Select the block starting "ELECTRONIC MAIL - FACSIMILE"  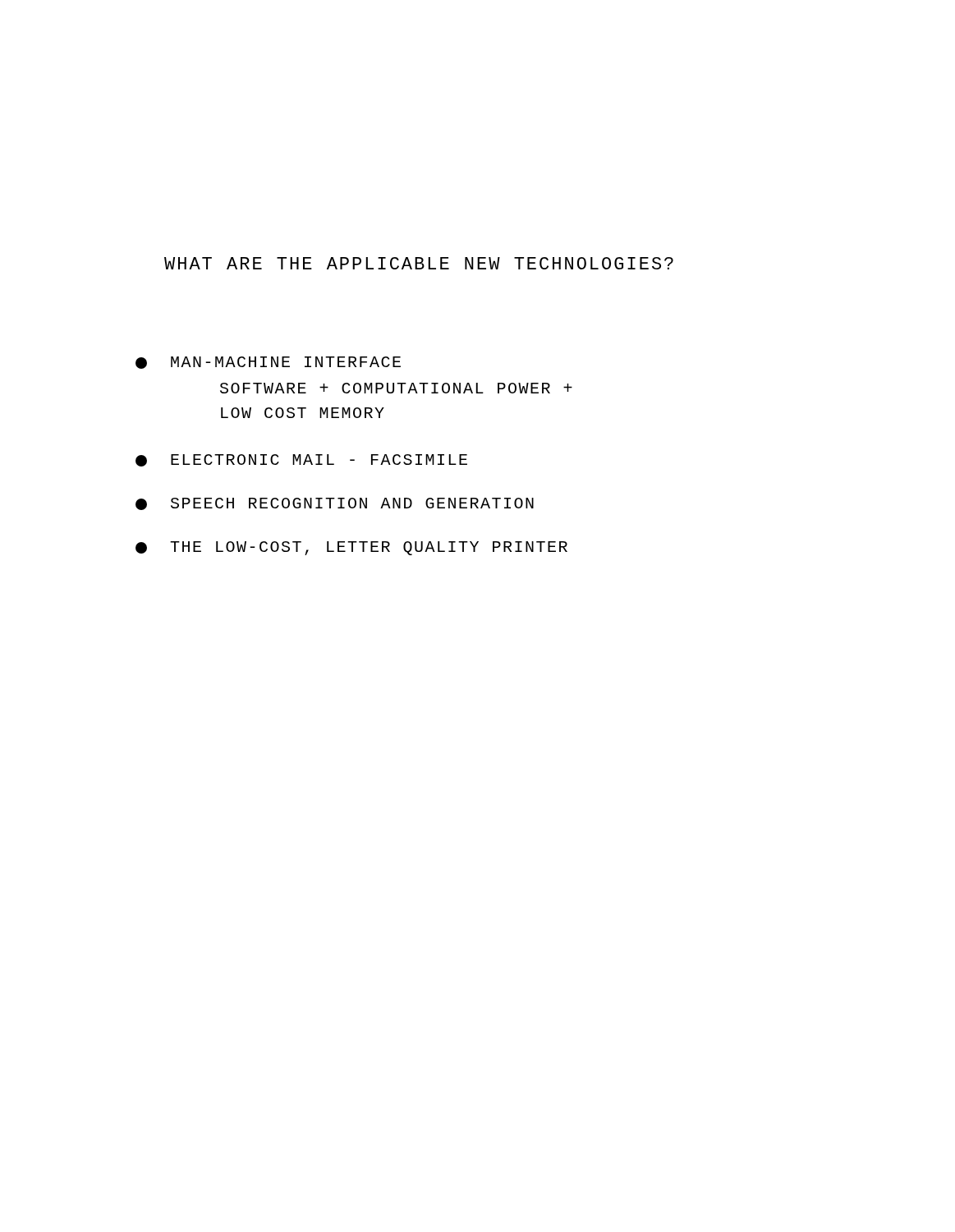pyautogui.click(x=302, y=460)
